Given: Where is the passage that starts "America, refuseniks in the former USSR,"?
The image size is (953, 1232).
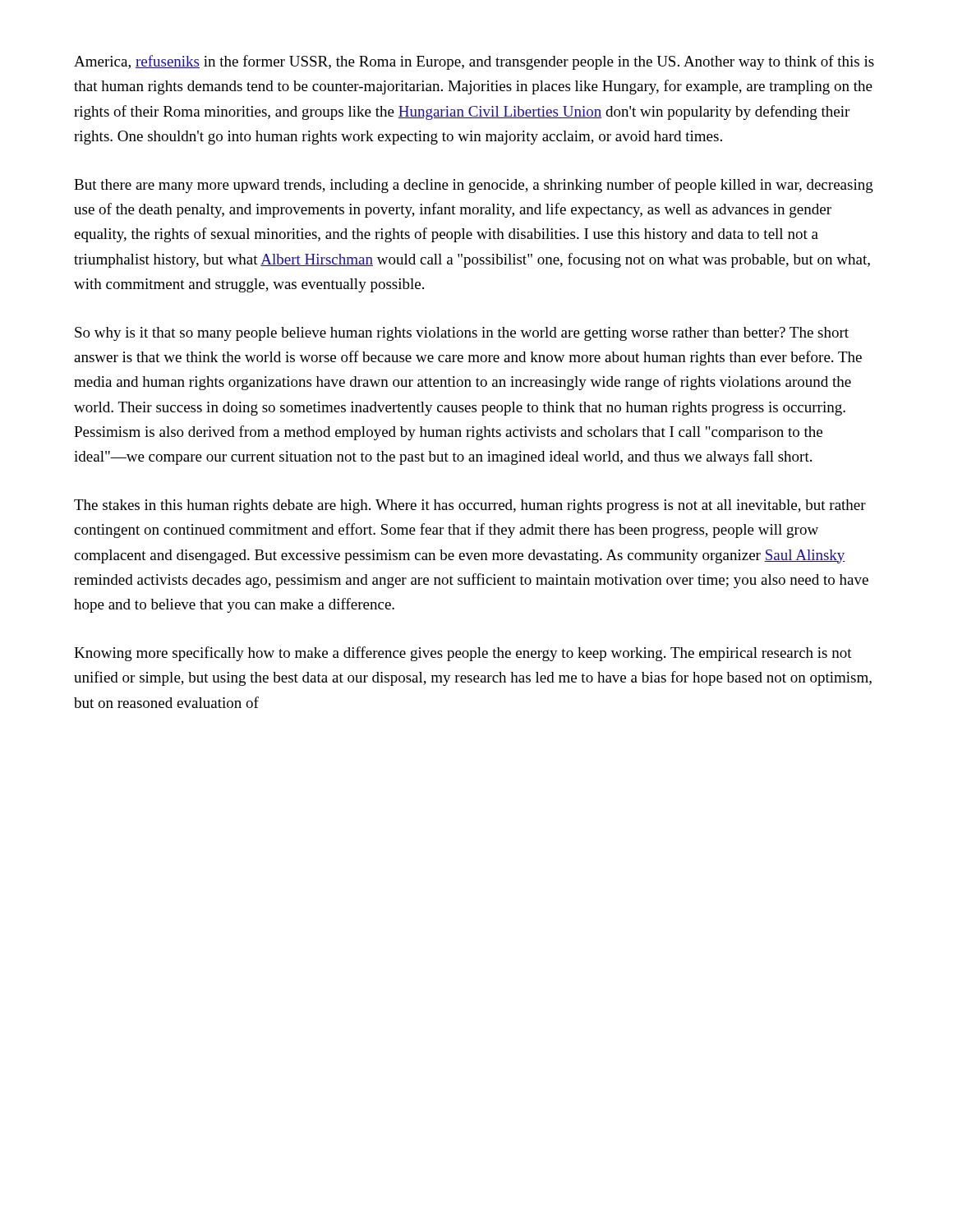Looking at the screenshot, I should (474, 99).
